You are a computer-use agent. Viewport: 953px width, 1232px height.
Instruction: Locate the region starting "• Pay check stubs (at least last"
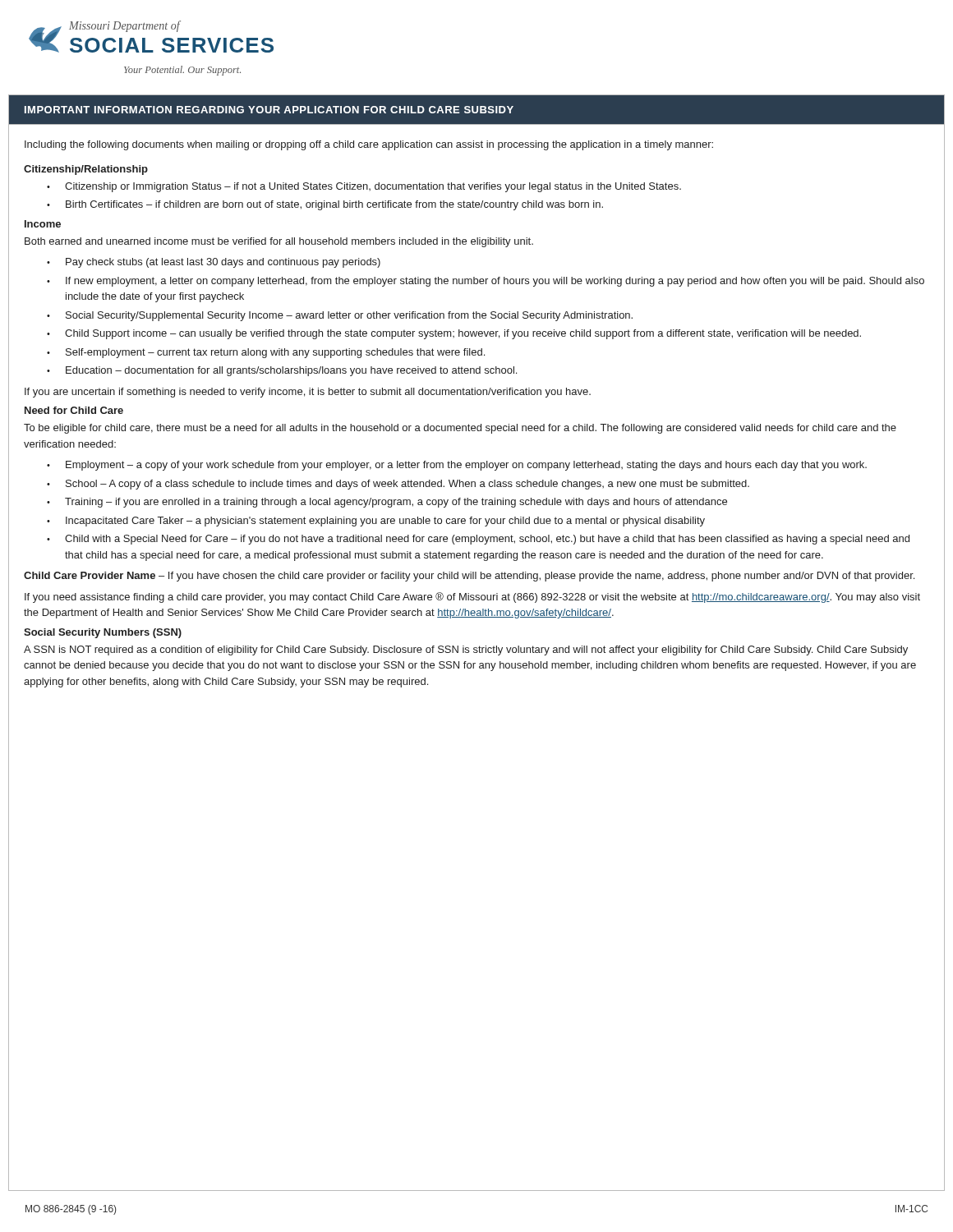click(x=214, y=263)
